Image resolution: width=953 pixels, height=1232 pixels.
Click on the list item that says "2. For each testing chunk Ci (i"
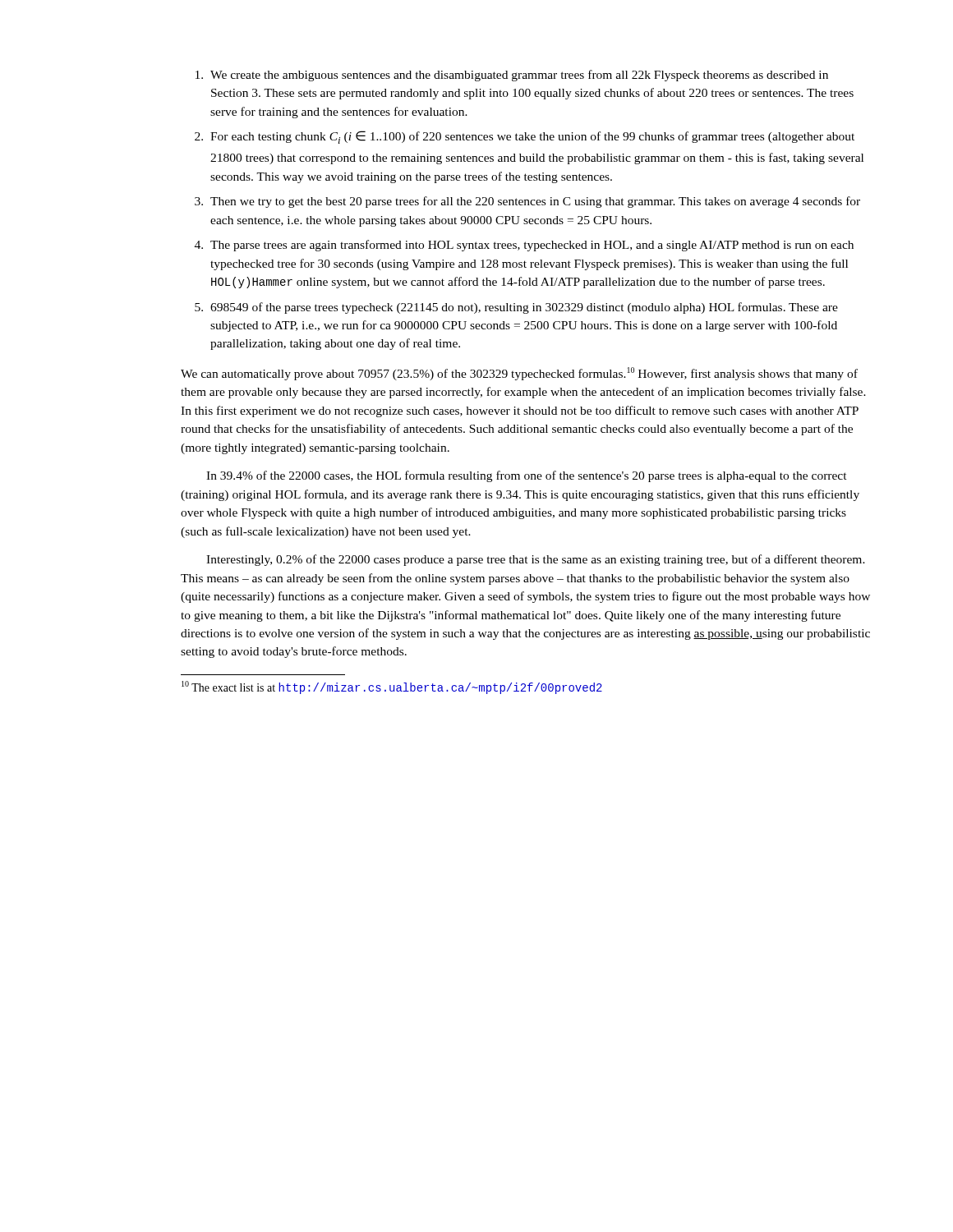pos(526,157)
